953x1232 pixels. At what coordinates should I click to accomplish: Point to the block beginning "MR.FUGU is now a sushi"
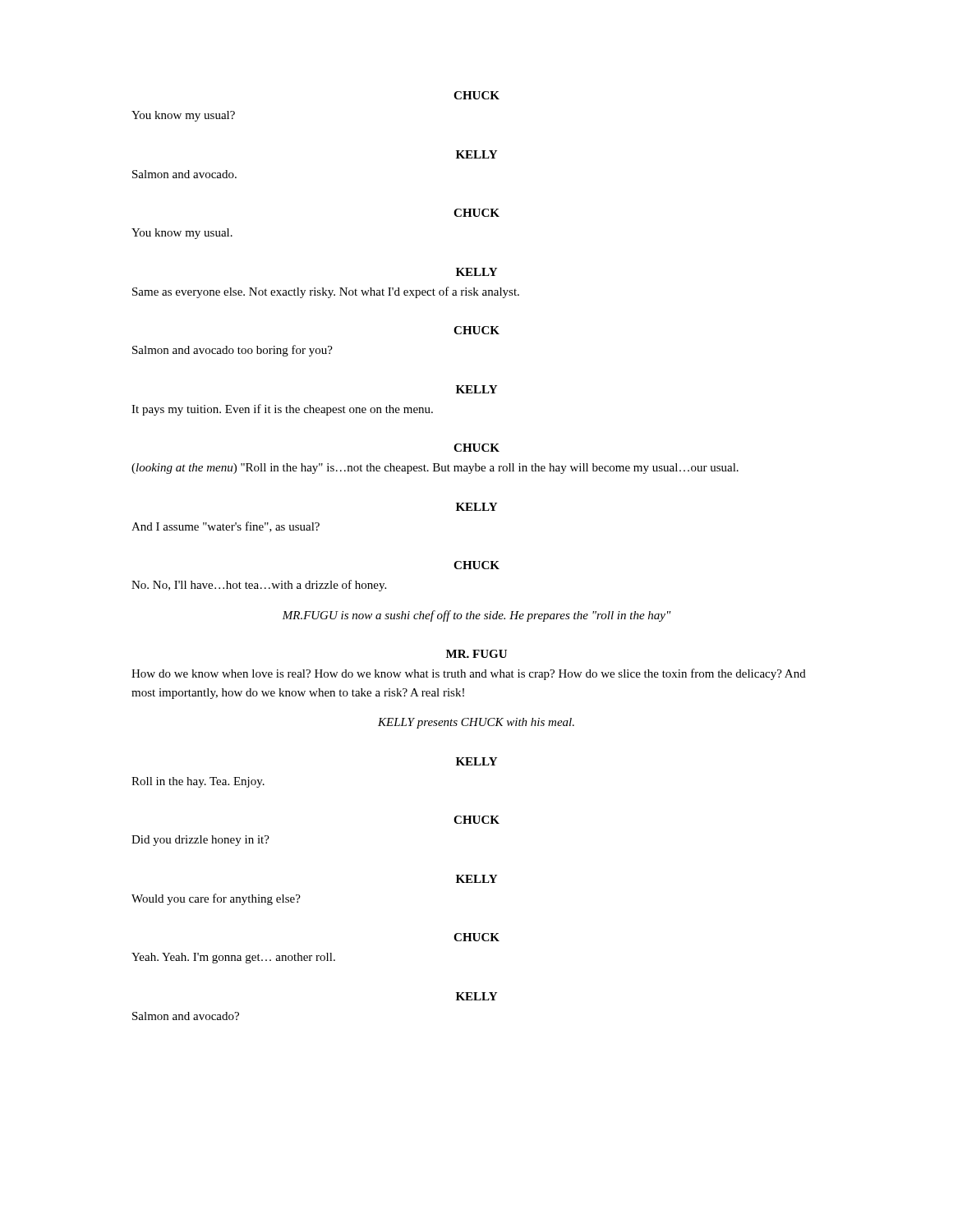[476, 615]
